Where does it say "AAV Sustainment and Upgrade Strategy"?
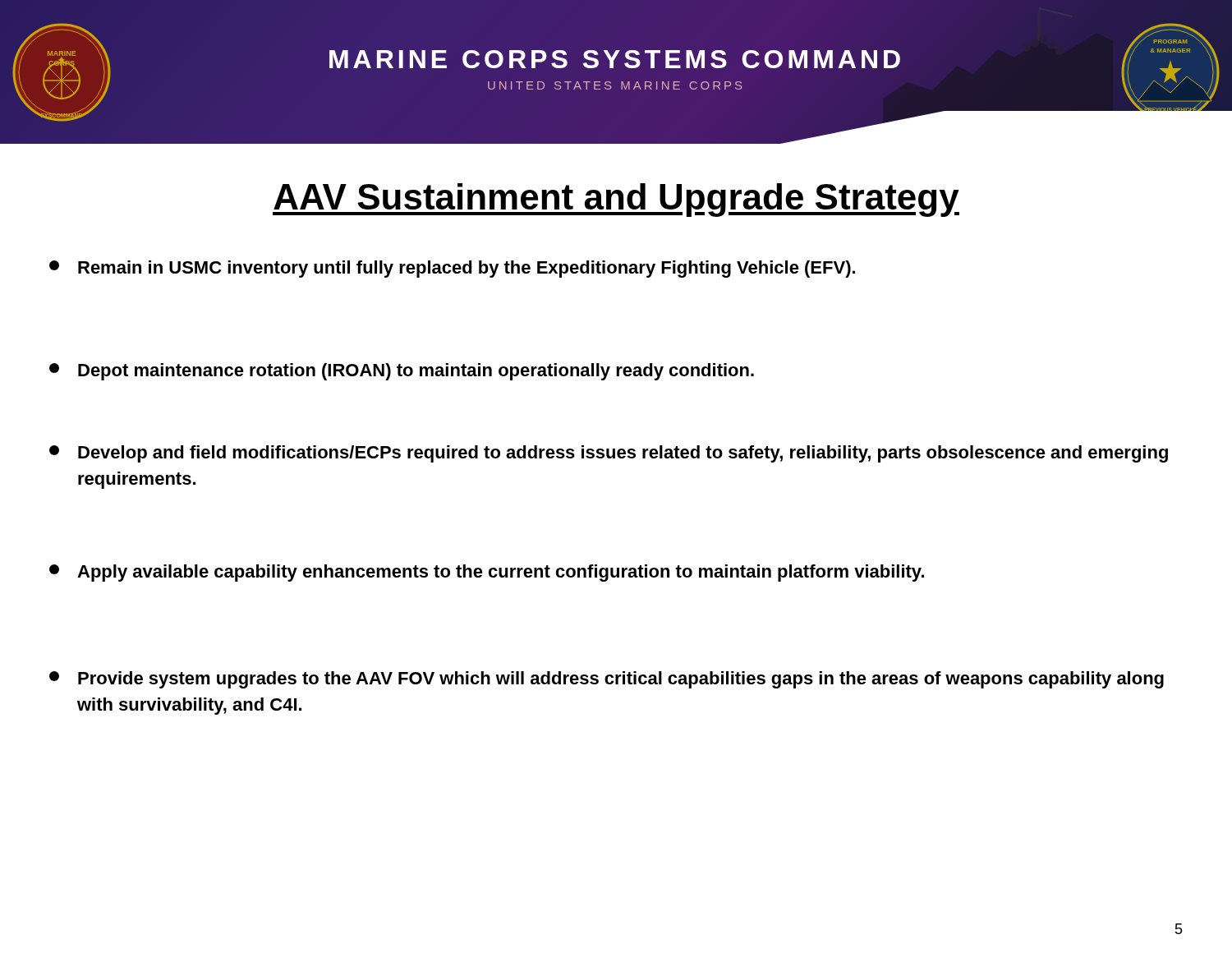The width and height of the screenshot is (1232, 953). coord(616,197)
